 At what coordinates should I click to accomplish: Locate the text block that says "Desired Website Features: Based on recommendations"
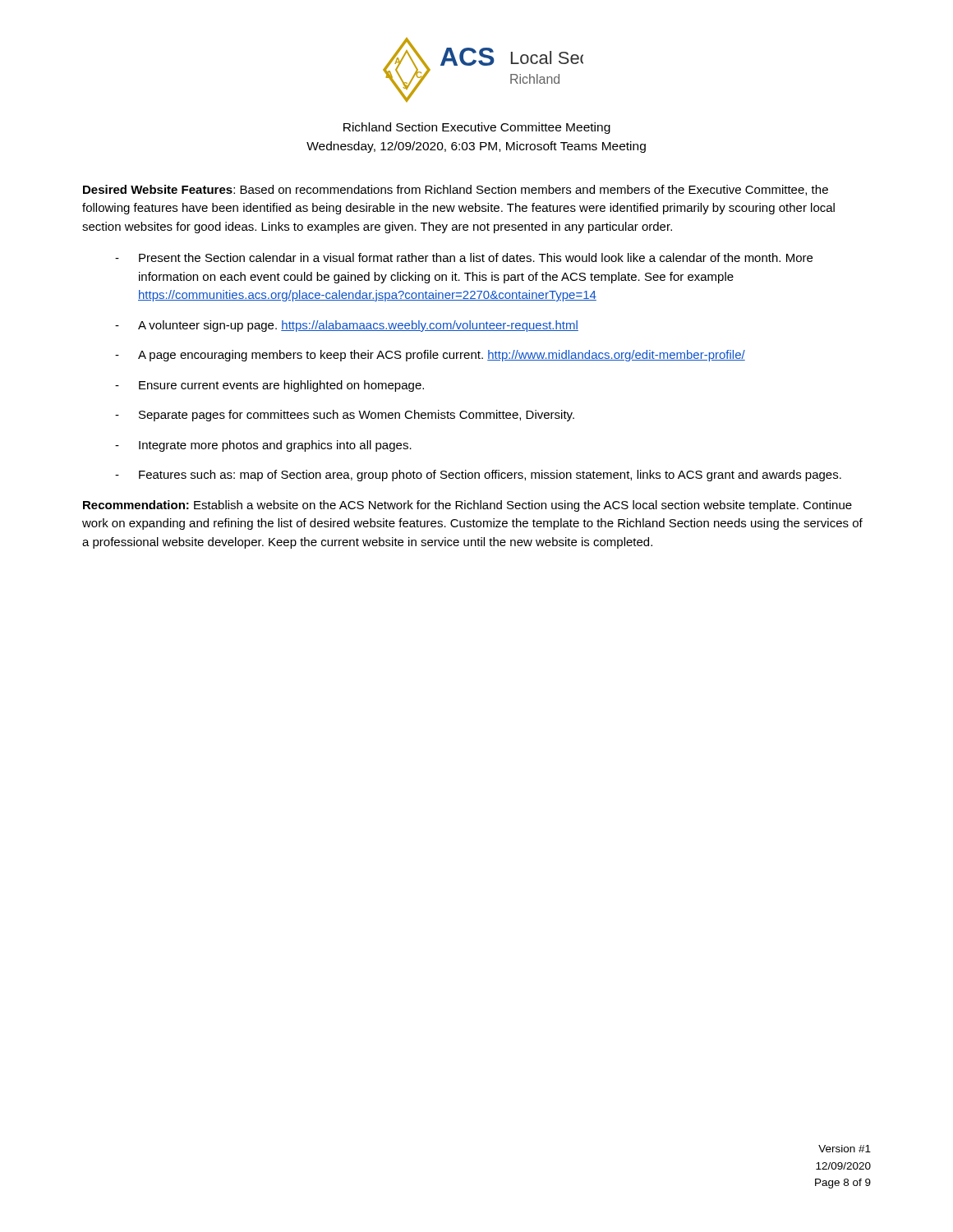click(x=459, y=207)
